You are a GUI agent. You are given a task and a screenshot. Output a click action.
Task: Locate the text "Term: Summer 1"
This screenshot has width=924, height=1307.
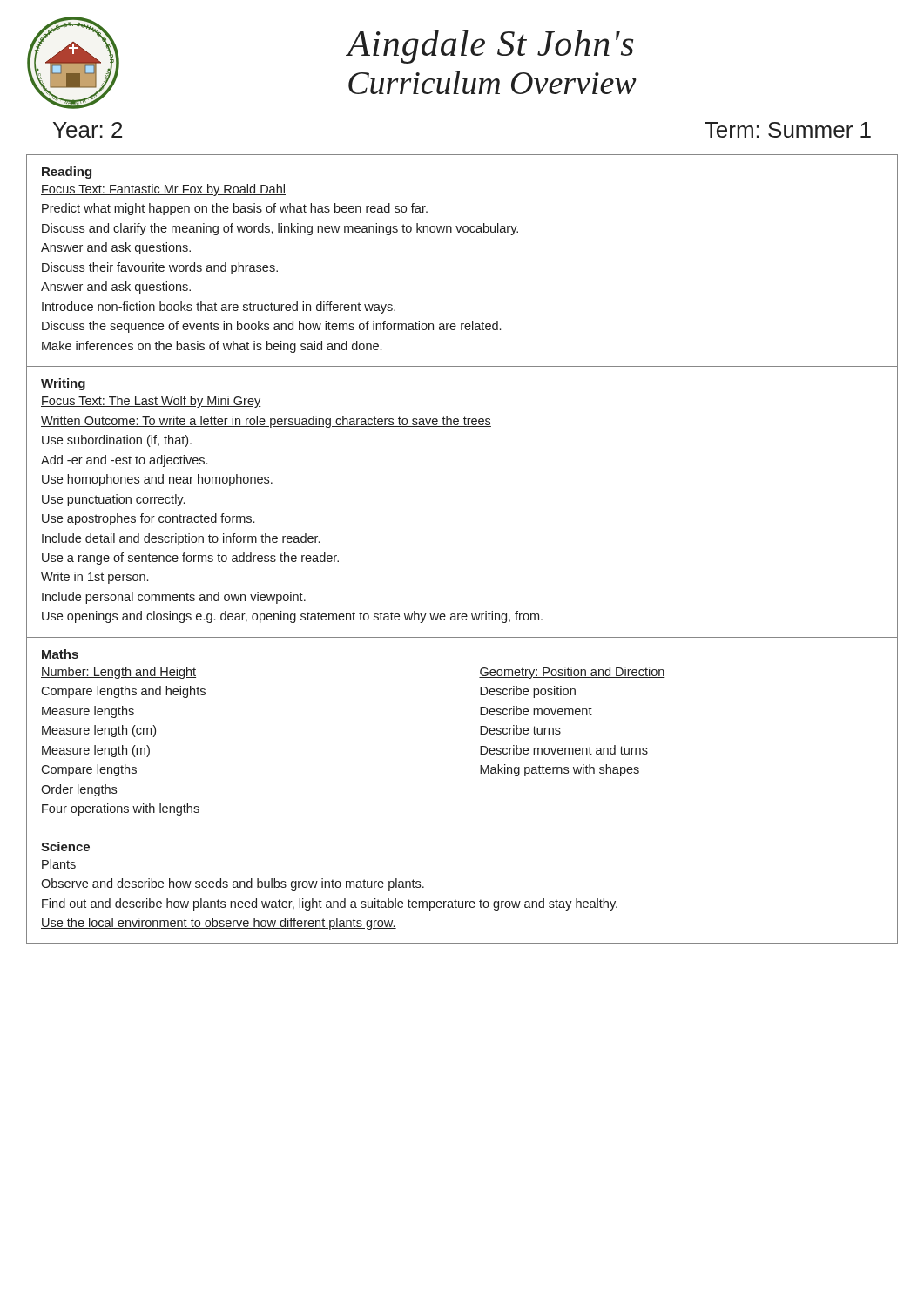click(x=788, y=130)
